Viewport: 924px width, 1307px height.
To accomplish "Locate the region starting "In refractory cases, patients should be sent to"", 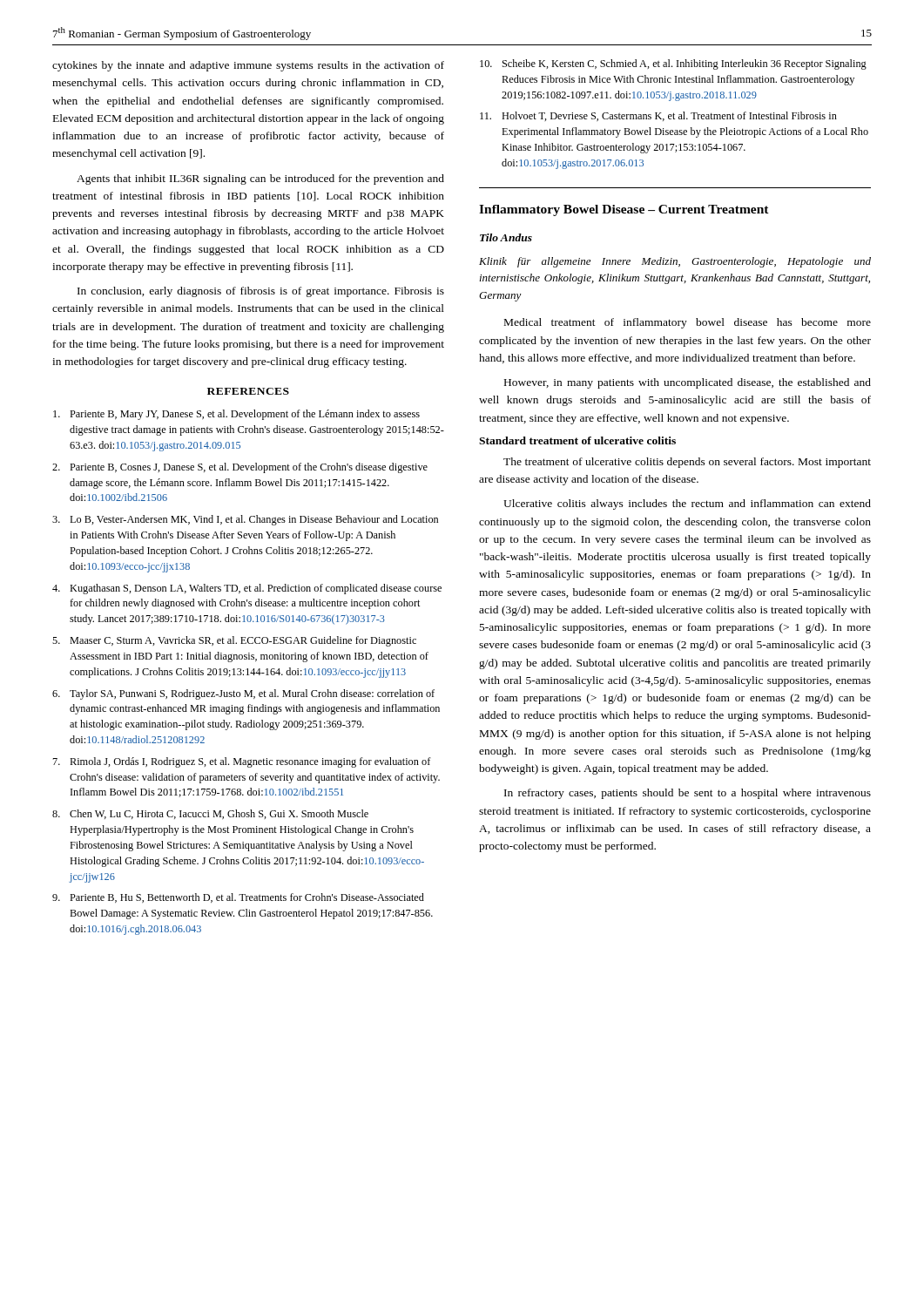I will pos(675,820).
